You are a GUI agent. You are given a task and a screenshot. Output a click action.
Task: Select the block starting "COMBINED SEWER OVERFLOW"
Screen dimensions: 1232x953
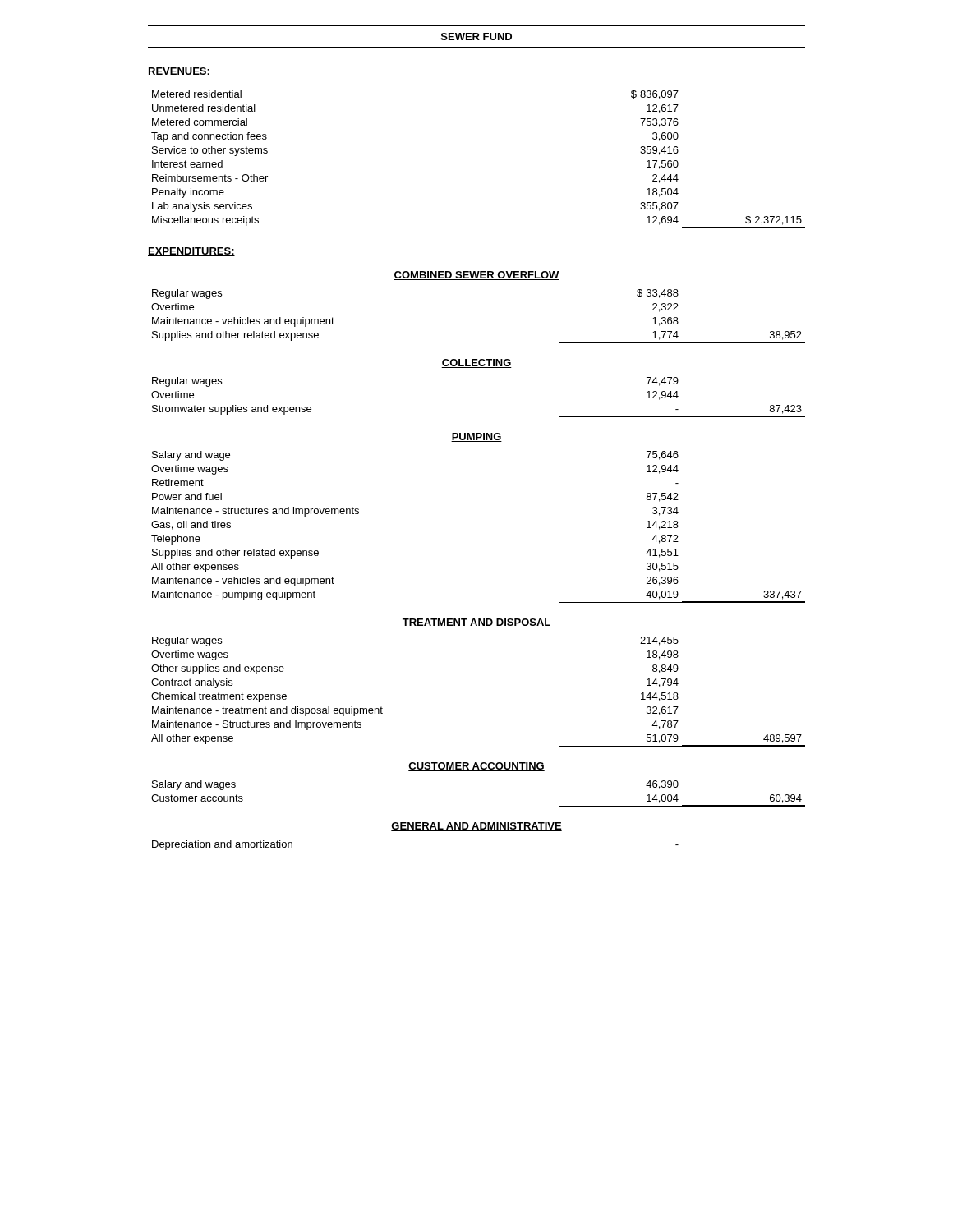pos(476,275)
